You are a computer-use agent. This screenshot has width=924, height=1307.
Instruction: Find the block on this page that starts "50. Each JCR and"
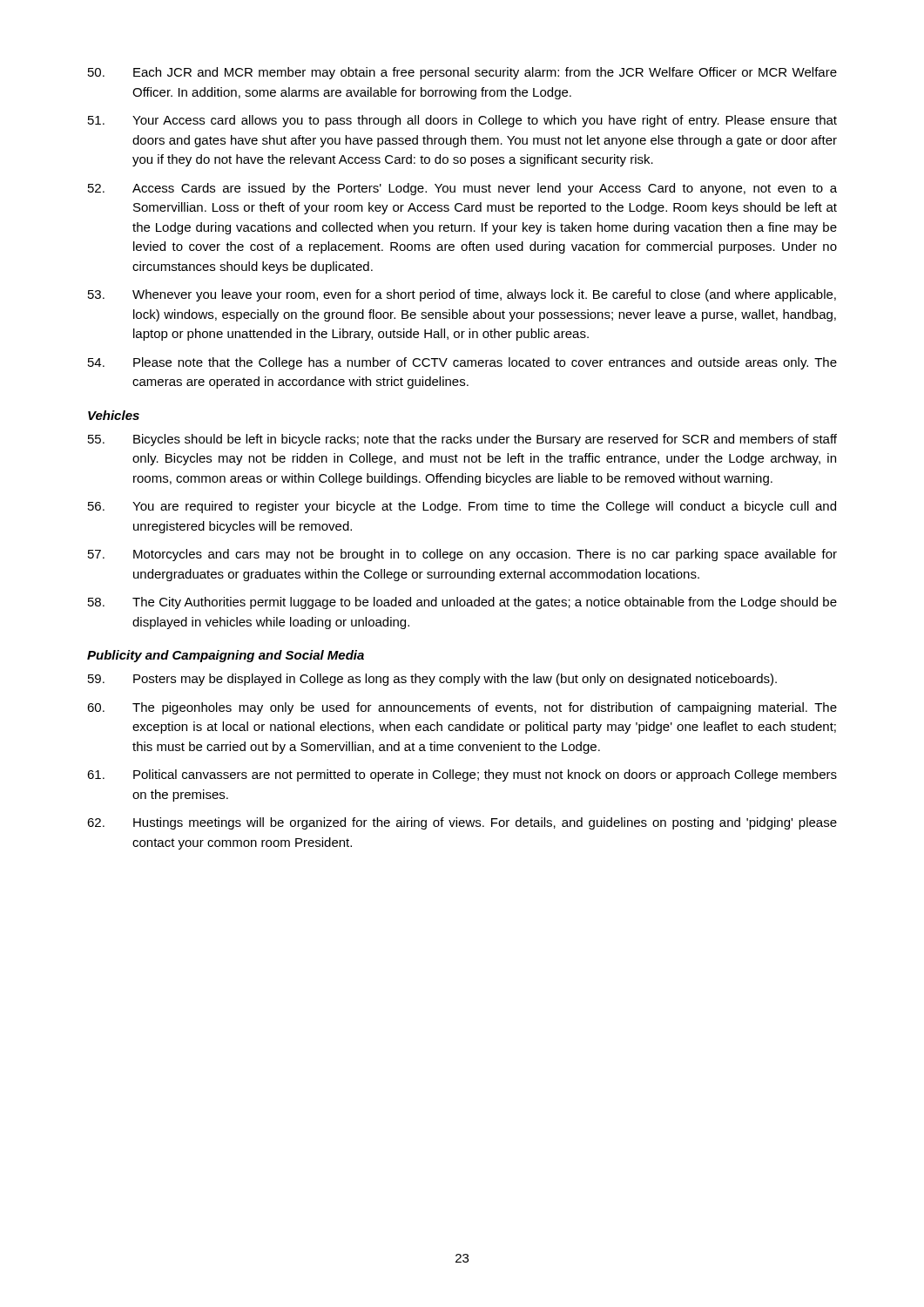462,82
